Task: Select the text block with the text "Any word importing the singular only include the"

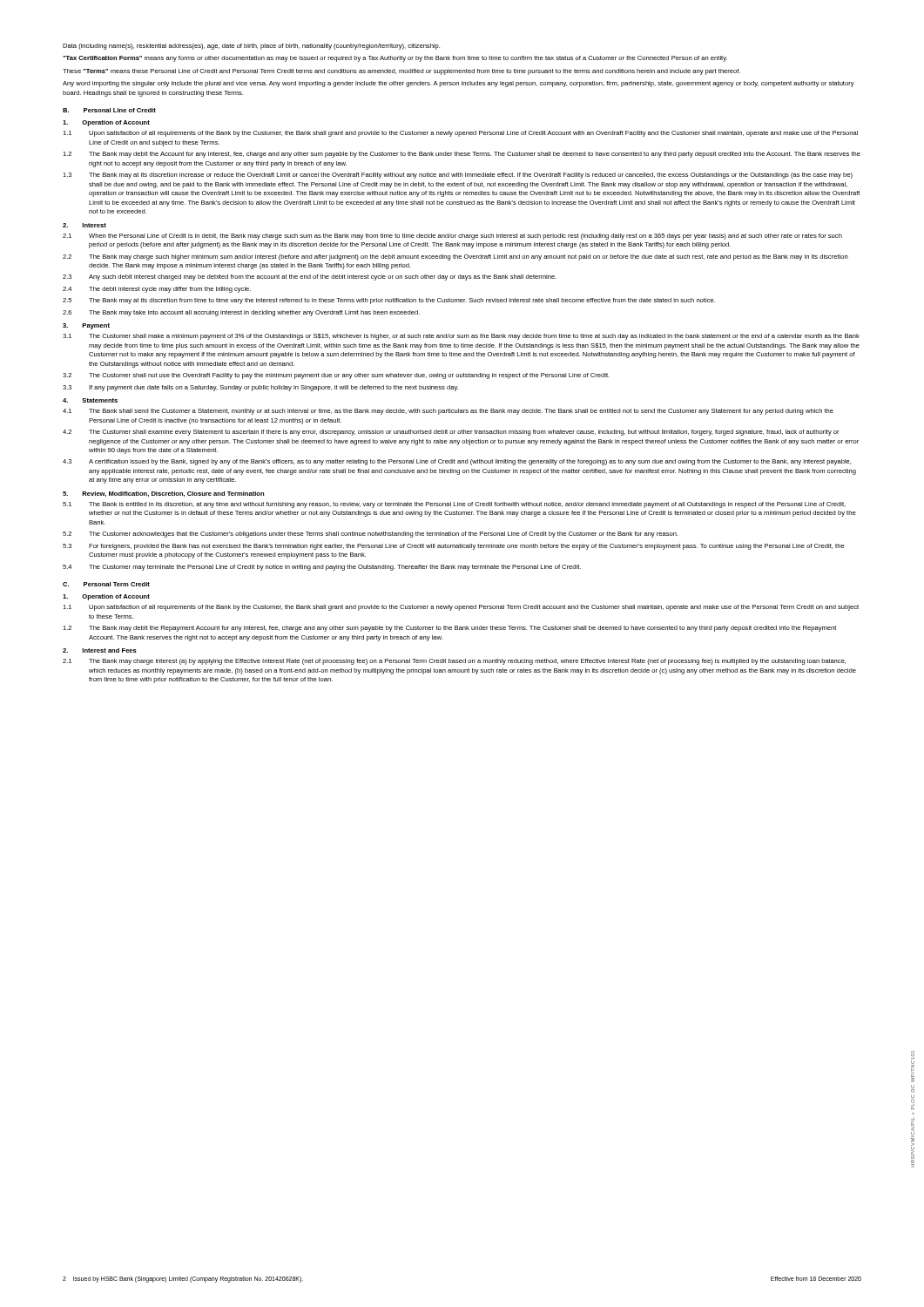Action: tap(458, 88)
